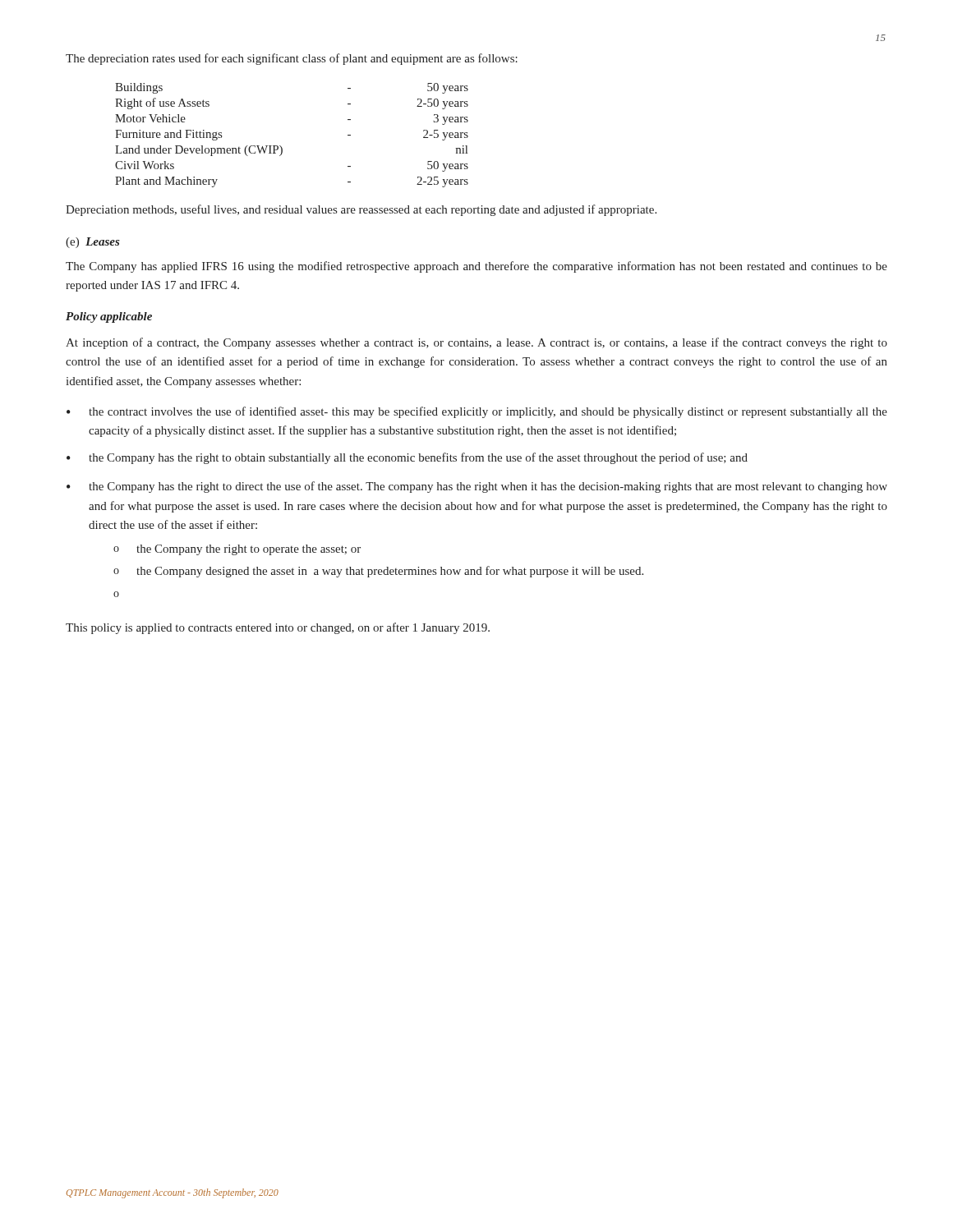This screenshot has width=953, height=1232.
Task: Point to the region starting "The depreciation rates"
Action: 292,58
